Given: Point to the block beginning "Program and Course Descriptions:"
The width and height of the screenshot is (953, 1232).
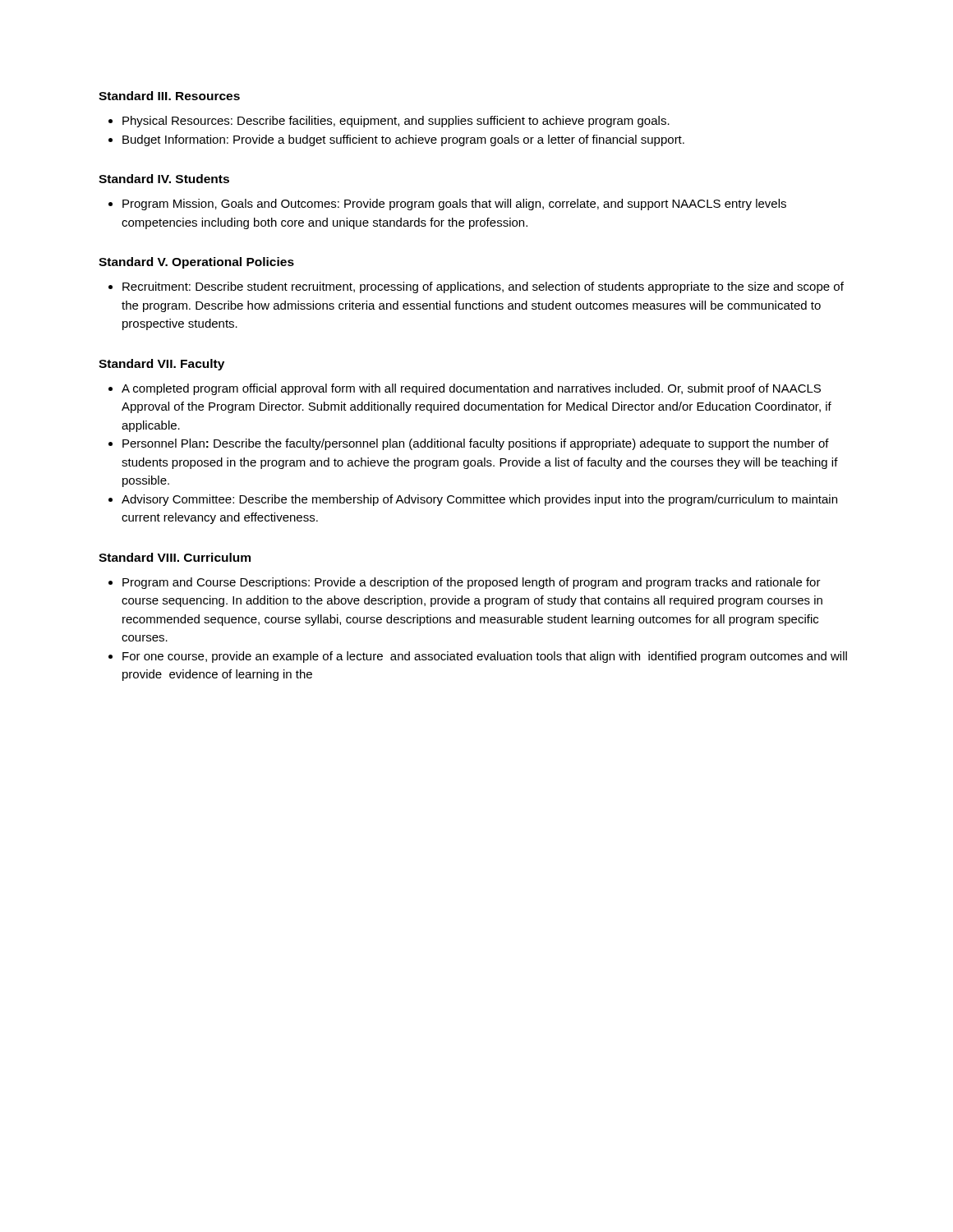Looking at the screenshot, I should (488, 610).
